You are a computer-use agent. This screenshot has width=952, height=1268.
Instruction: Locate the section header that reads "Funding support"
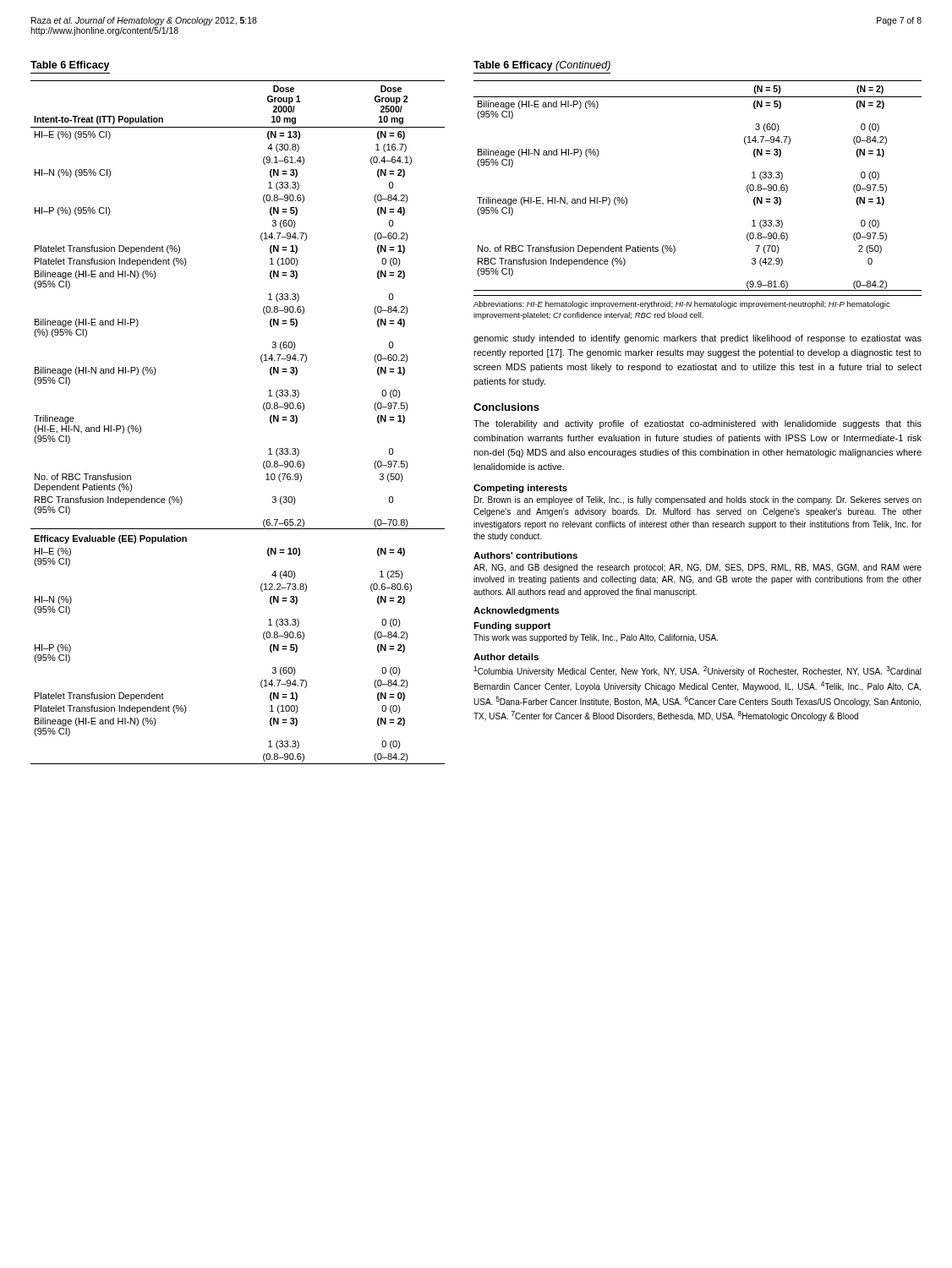point(512,626)
